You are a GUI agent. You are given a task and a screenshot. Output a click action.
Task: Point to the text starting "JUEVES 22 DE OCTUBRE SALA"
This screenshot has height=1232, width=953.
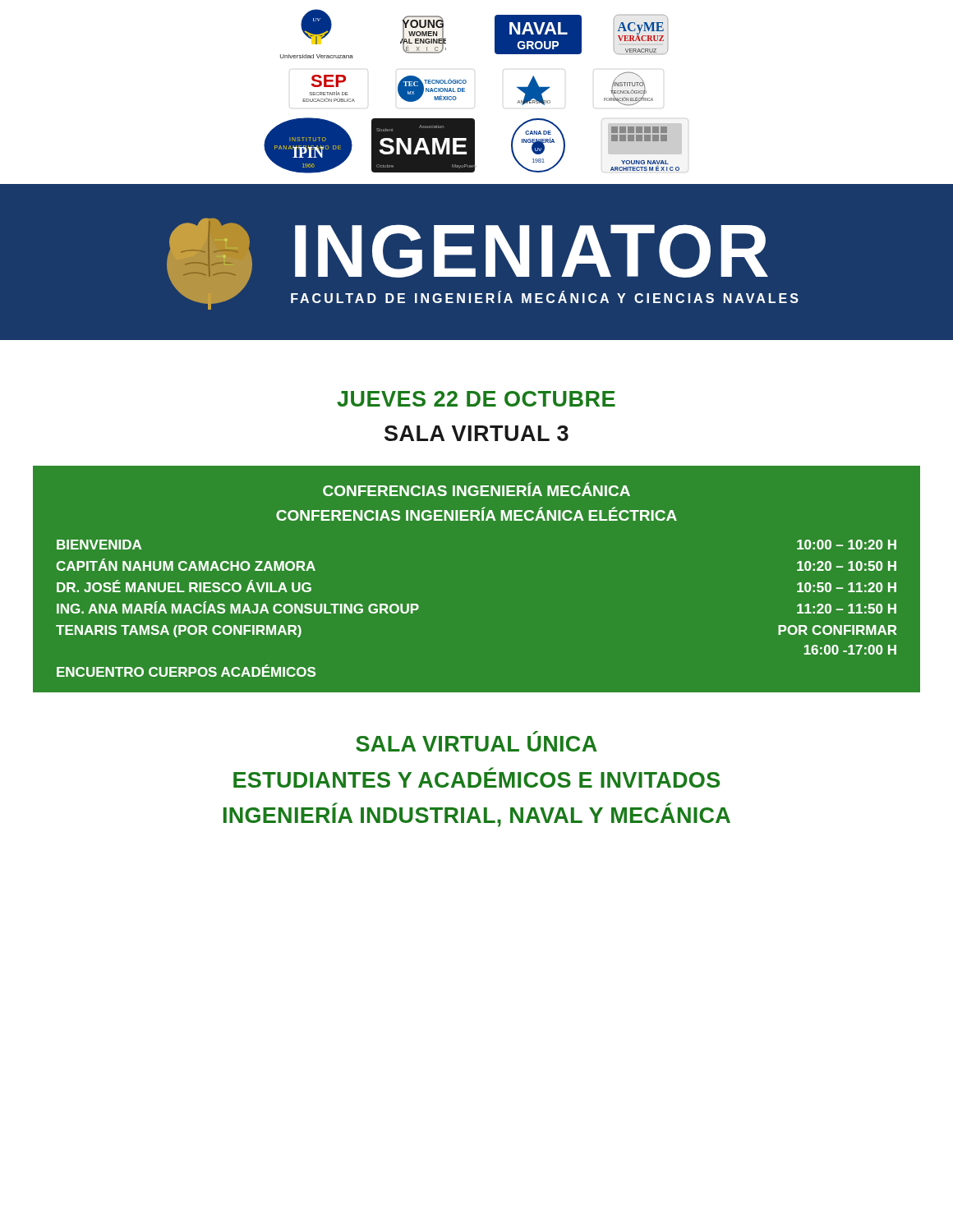476,416
